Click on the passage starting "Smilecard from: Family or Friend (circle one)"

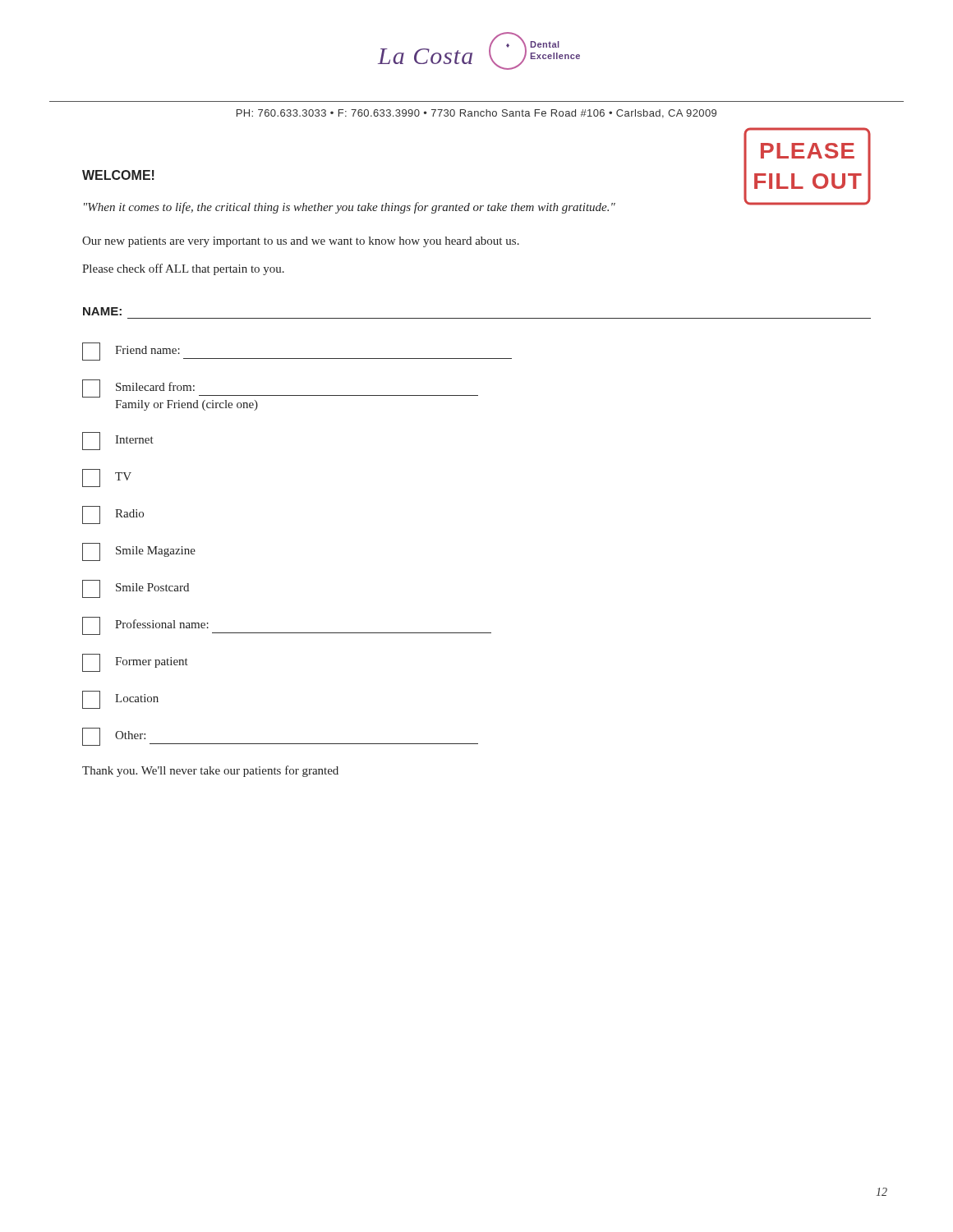pos(476,395)
